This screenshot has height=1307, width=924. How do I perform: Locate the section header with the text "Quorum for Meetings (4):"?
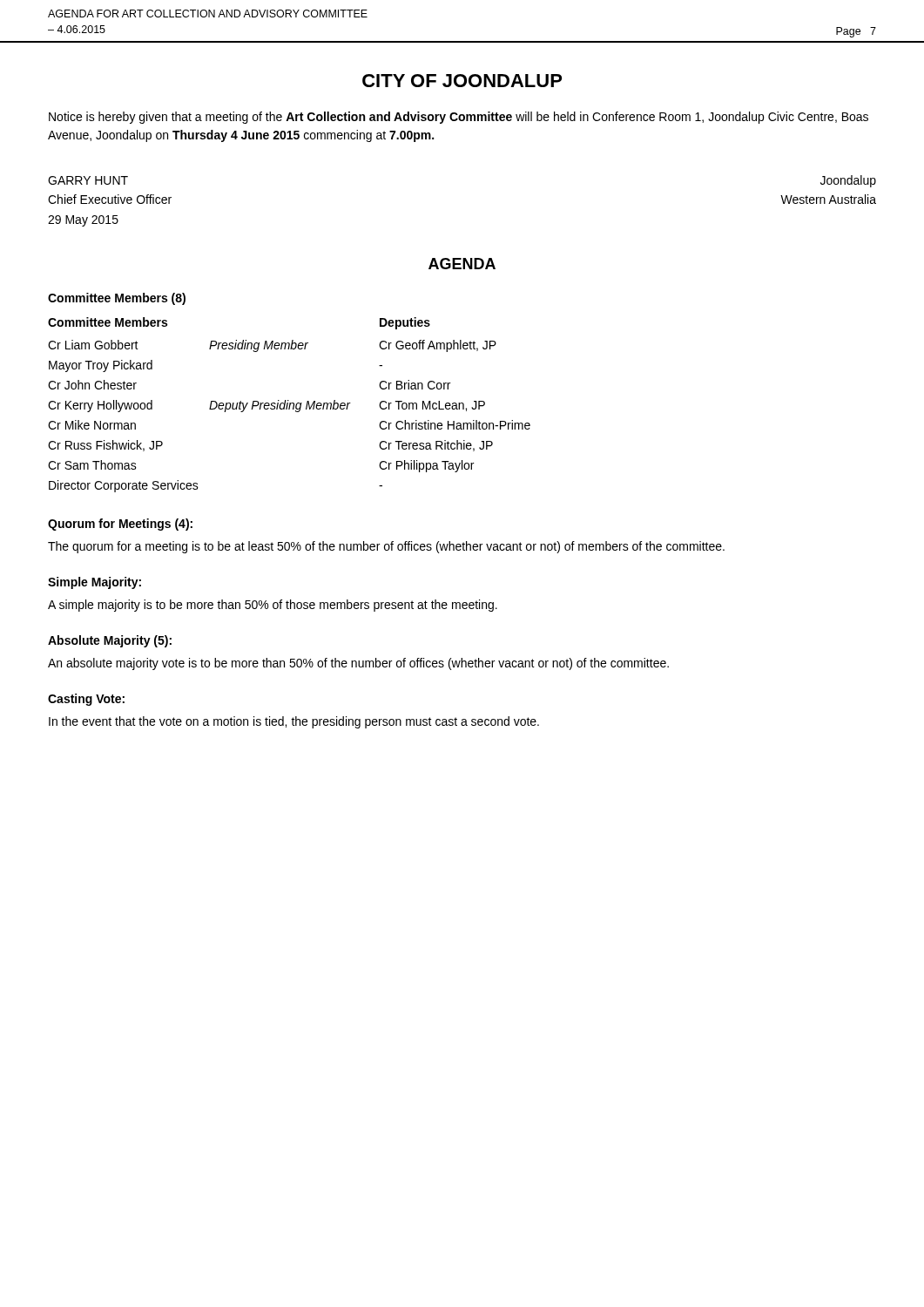121,524
